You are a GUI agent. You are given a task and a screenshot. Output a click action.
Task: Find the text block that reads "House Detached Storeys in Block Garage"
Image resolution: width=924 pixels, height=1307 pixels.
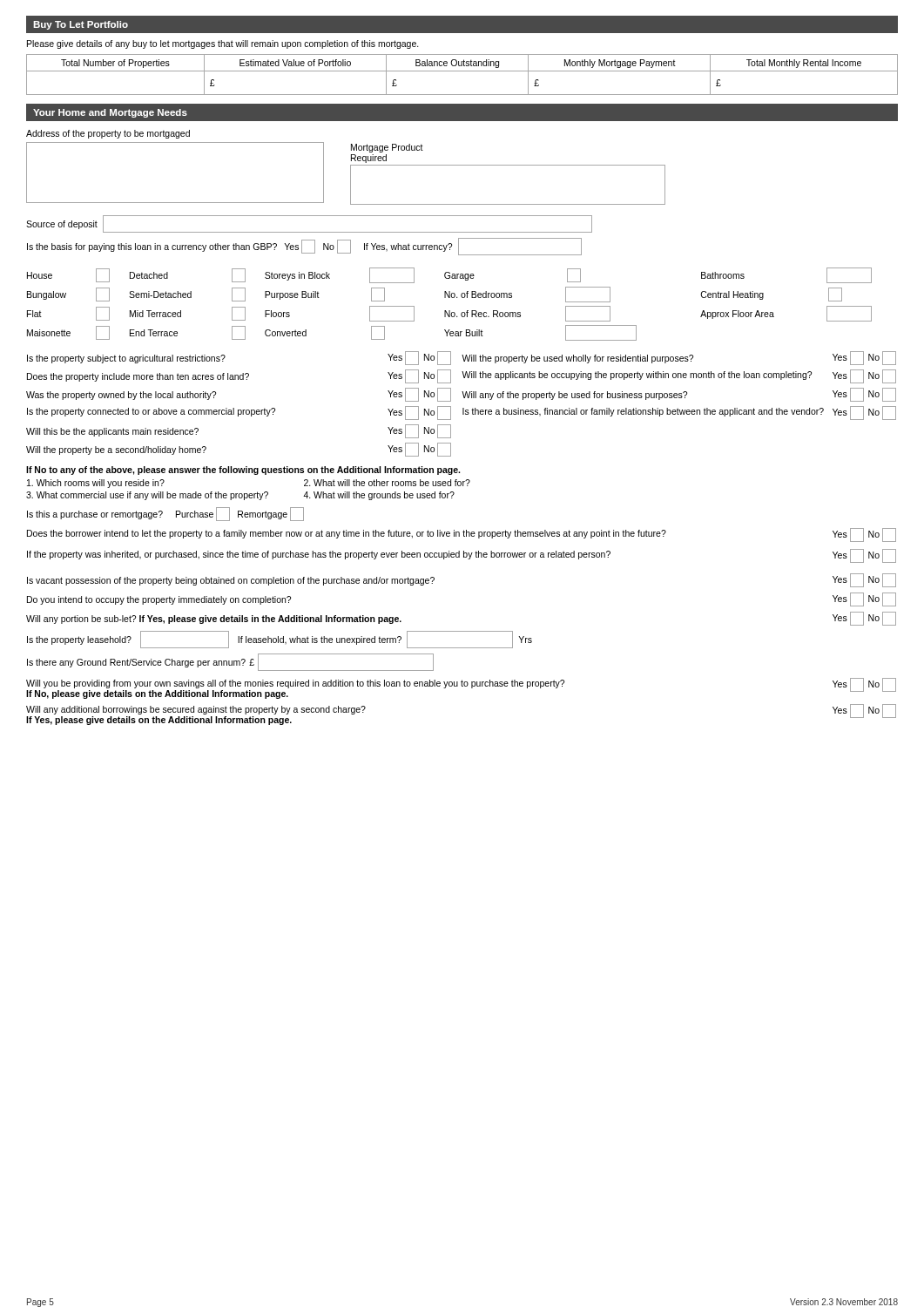click(x=462, y=304)
